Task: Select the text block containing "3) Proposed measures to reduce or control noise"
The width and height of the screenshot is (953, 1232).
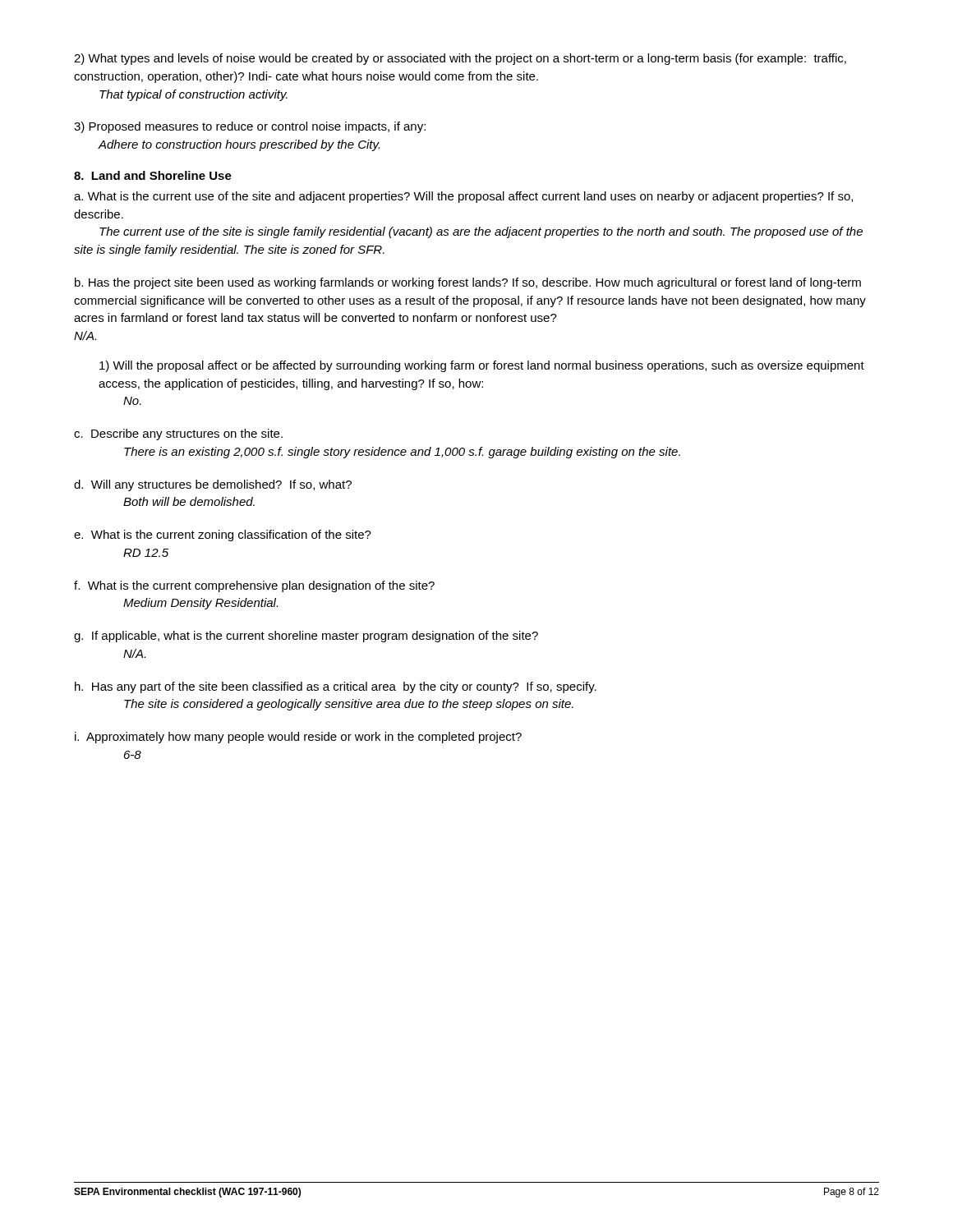Action: pyautogui.click(x=250, y=135)
